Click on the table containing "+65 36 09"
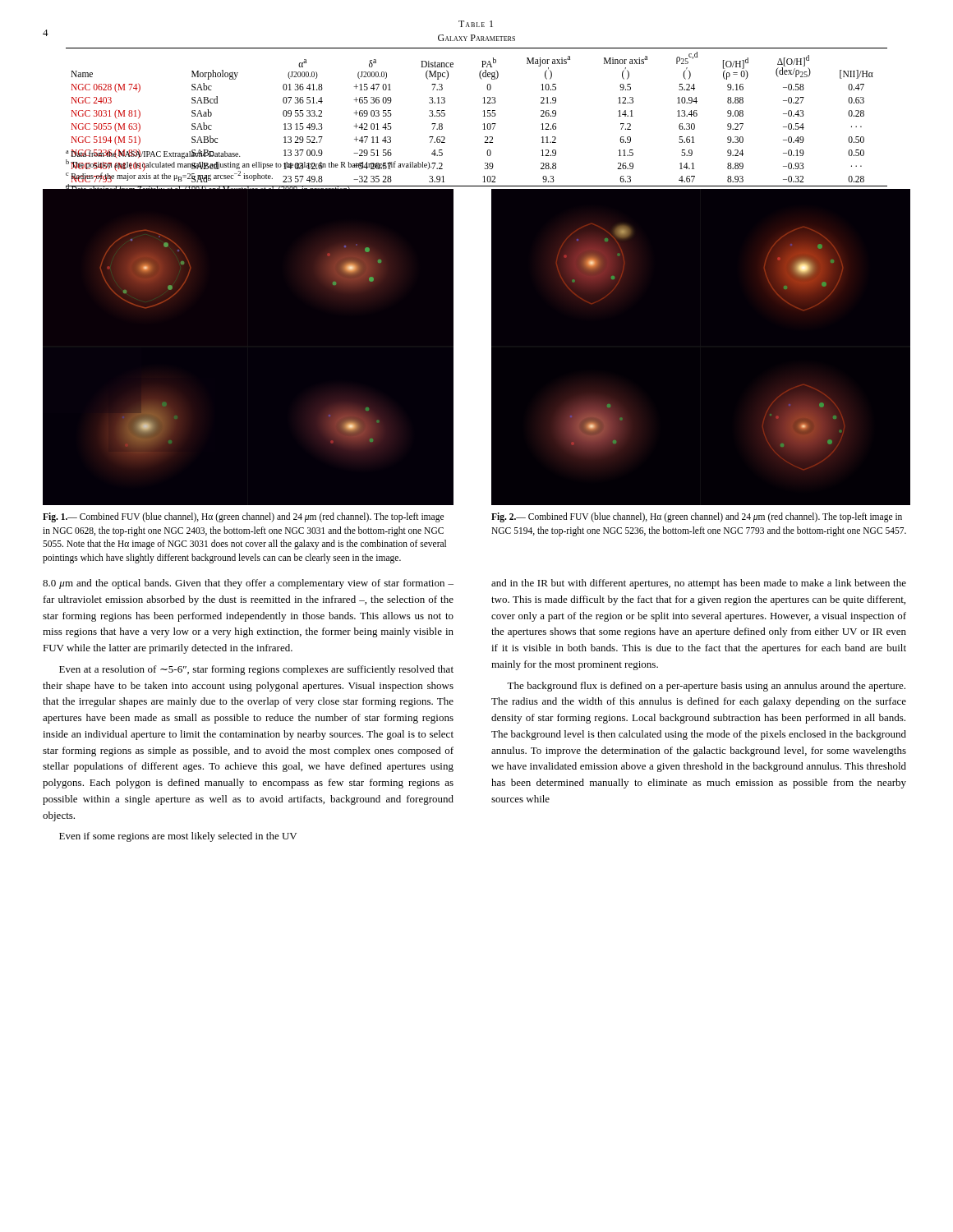This screenshot has width=953, height=1232. click(x=476, y=102)
